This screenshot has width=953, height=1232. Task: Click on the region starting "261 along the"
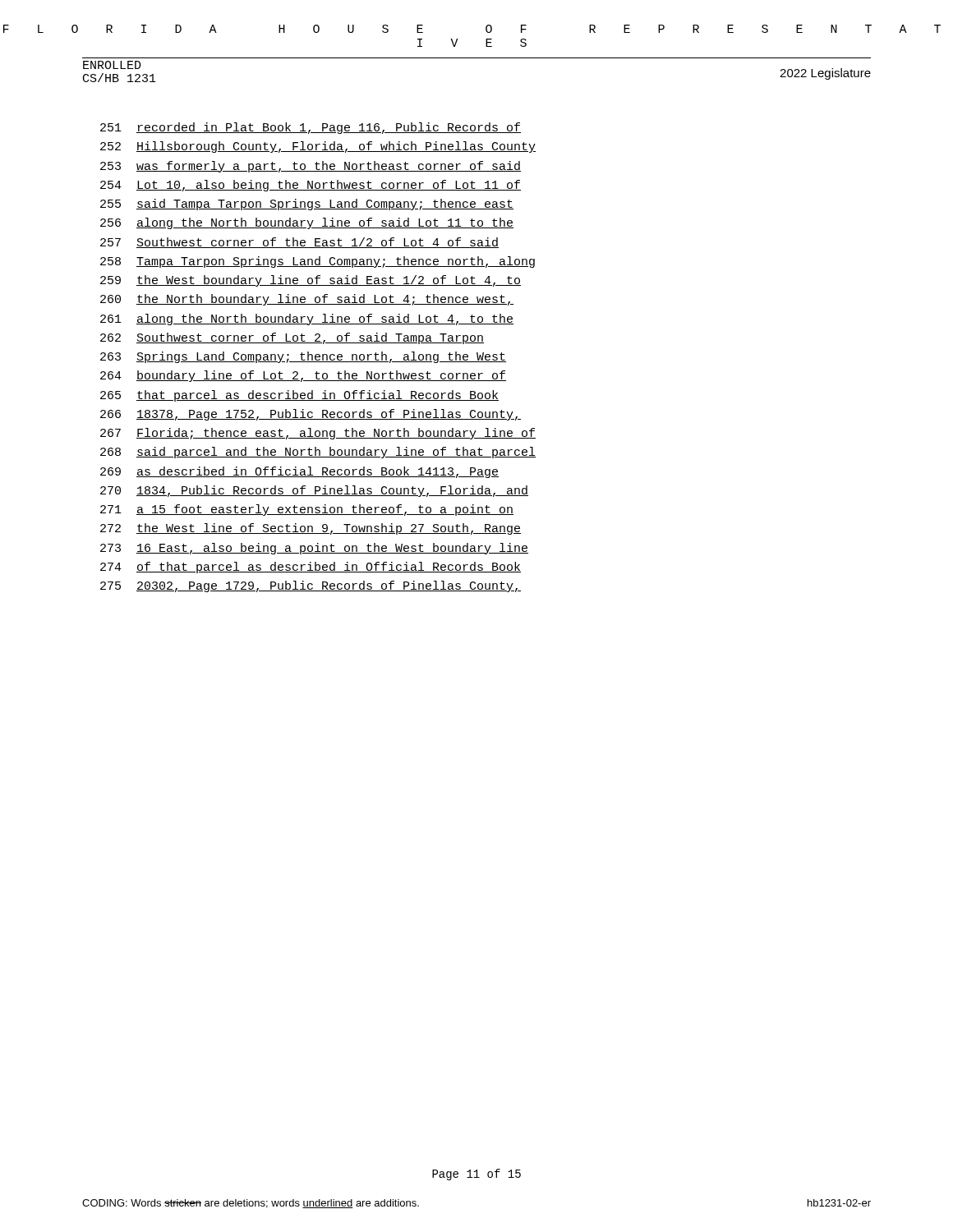[298, 320]
